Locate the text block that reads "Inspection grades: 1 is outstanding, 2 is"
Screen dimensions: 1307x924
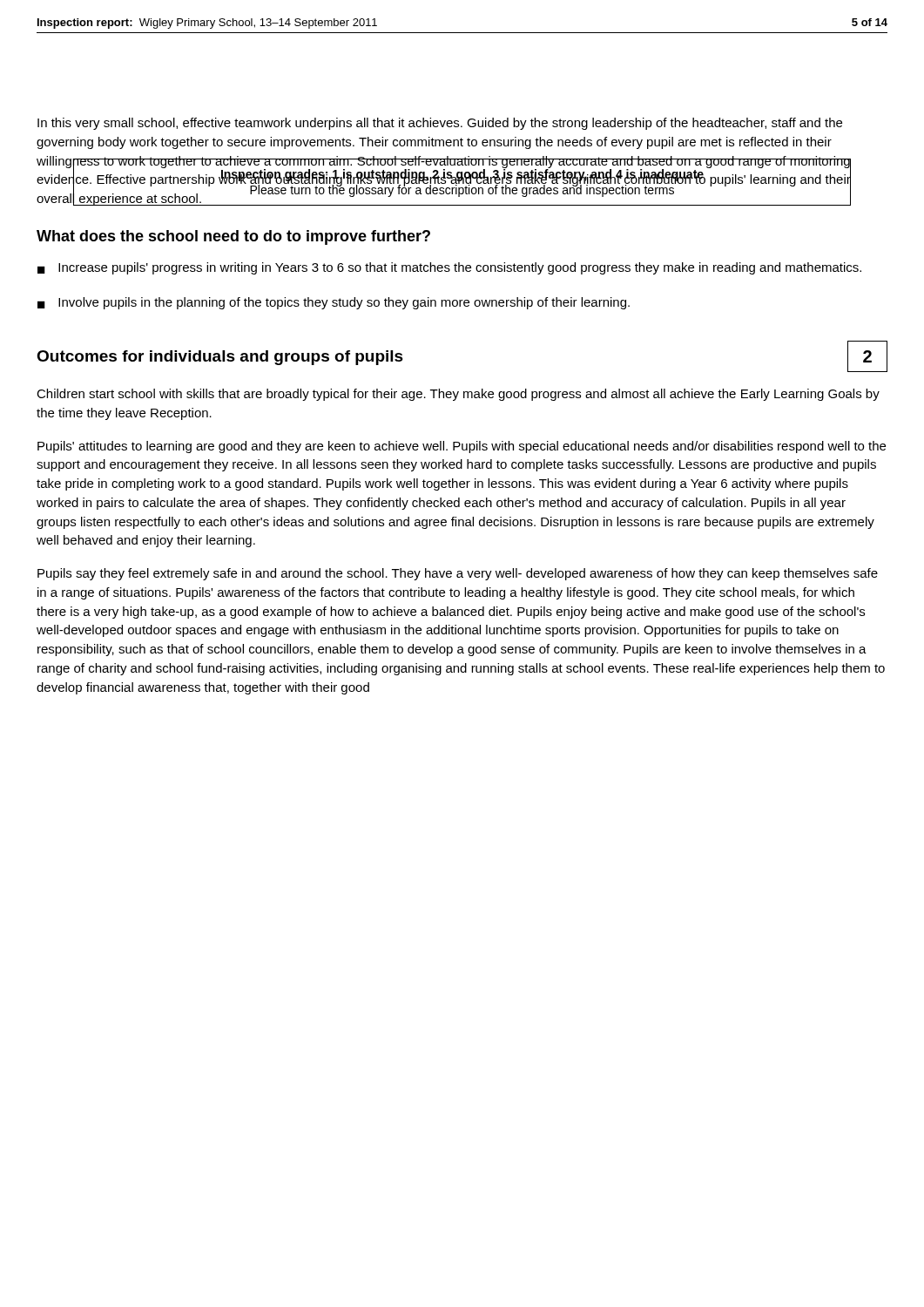tap(462, 182)
